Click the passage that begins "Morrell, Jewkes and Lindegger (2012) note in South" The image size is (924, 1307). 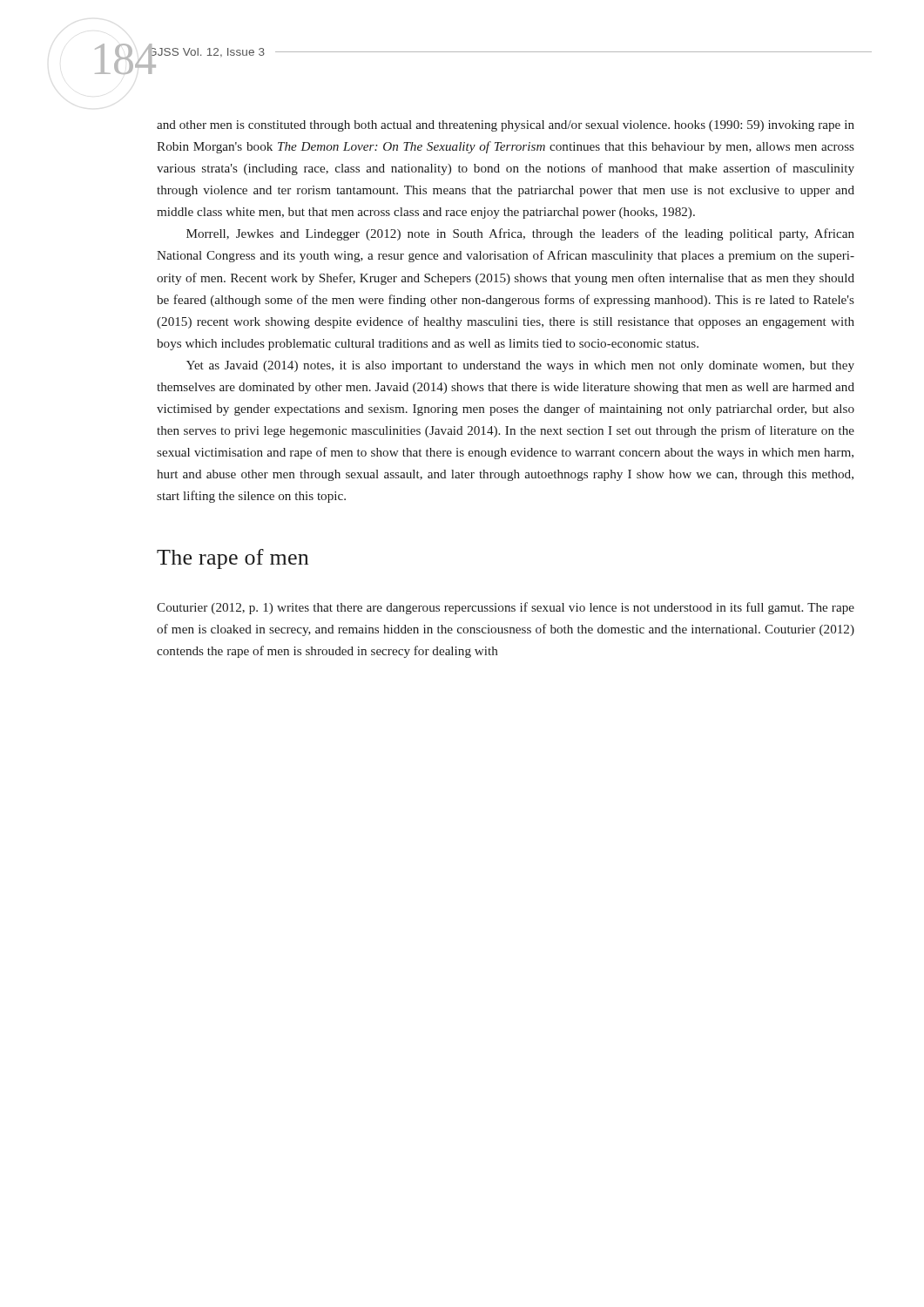(506, 288)
